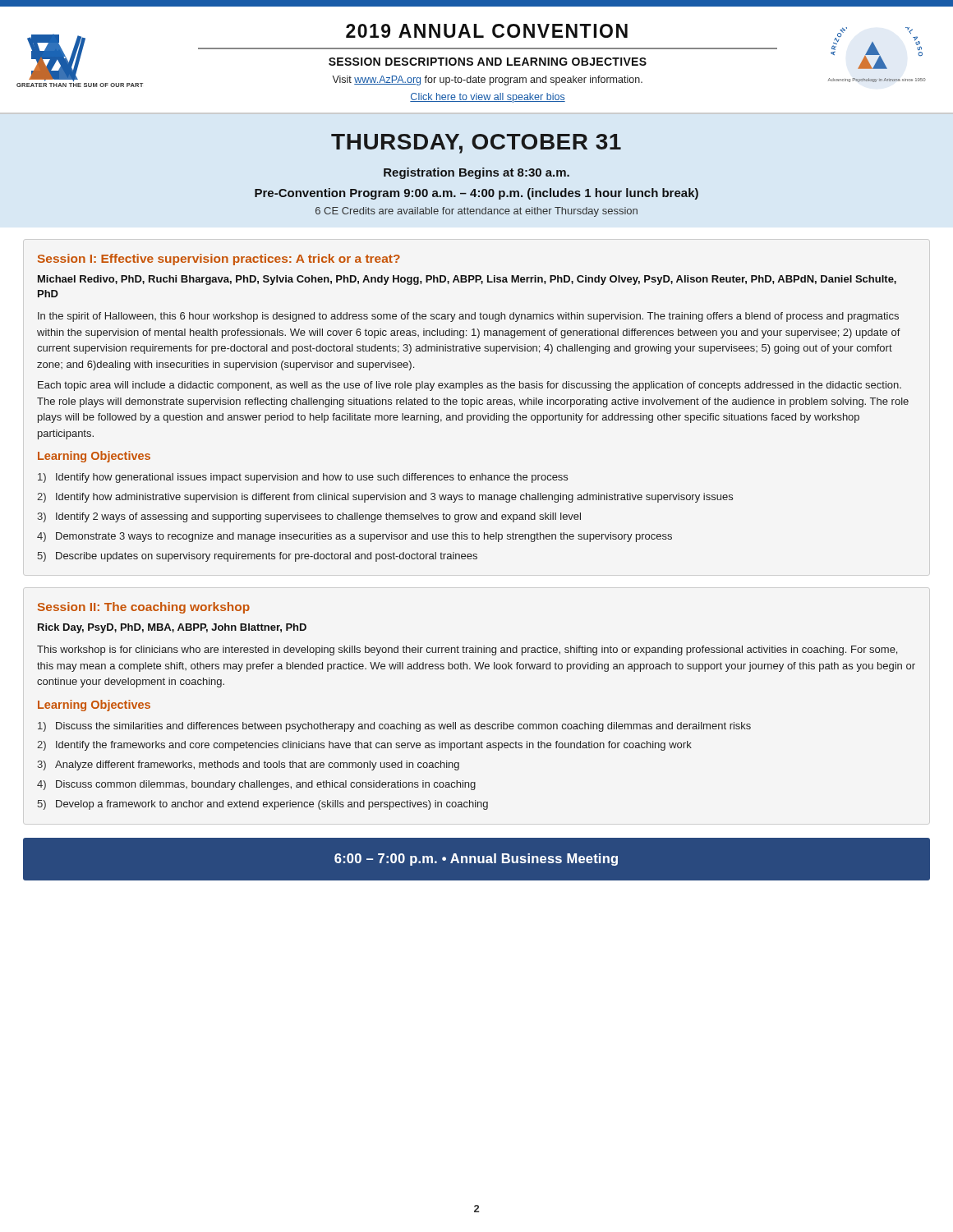
Task: Find the element starting "6:00 – 7:00 p.m. •"
Action: click(476, 859)
